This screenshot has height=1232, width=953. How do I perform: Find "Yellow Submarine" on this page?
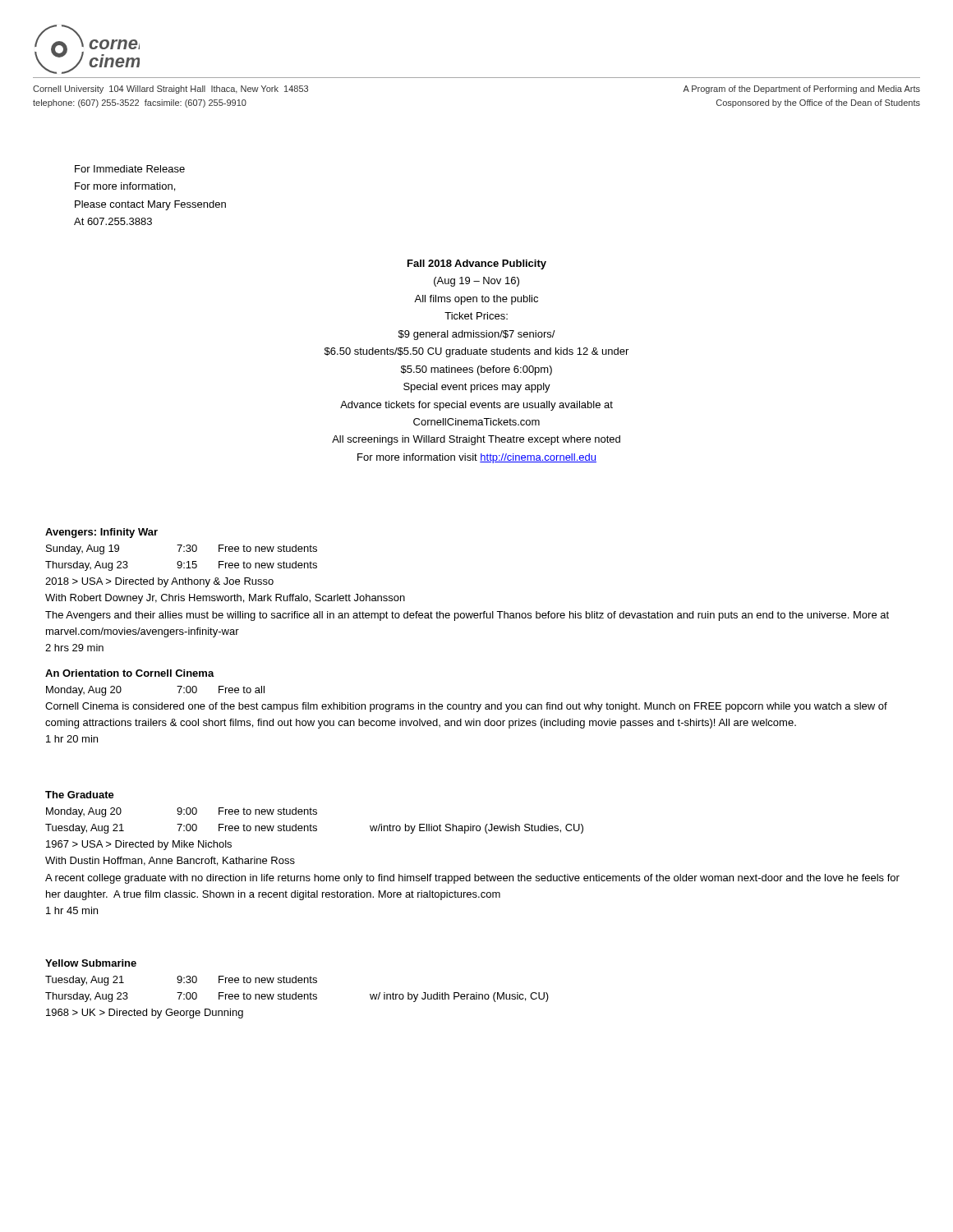91,963
